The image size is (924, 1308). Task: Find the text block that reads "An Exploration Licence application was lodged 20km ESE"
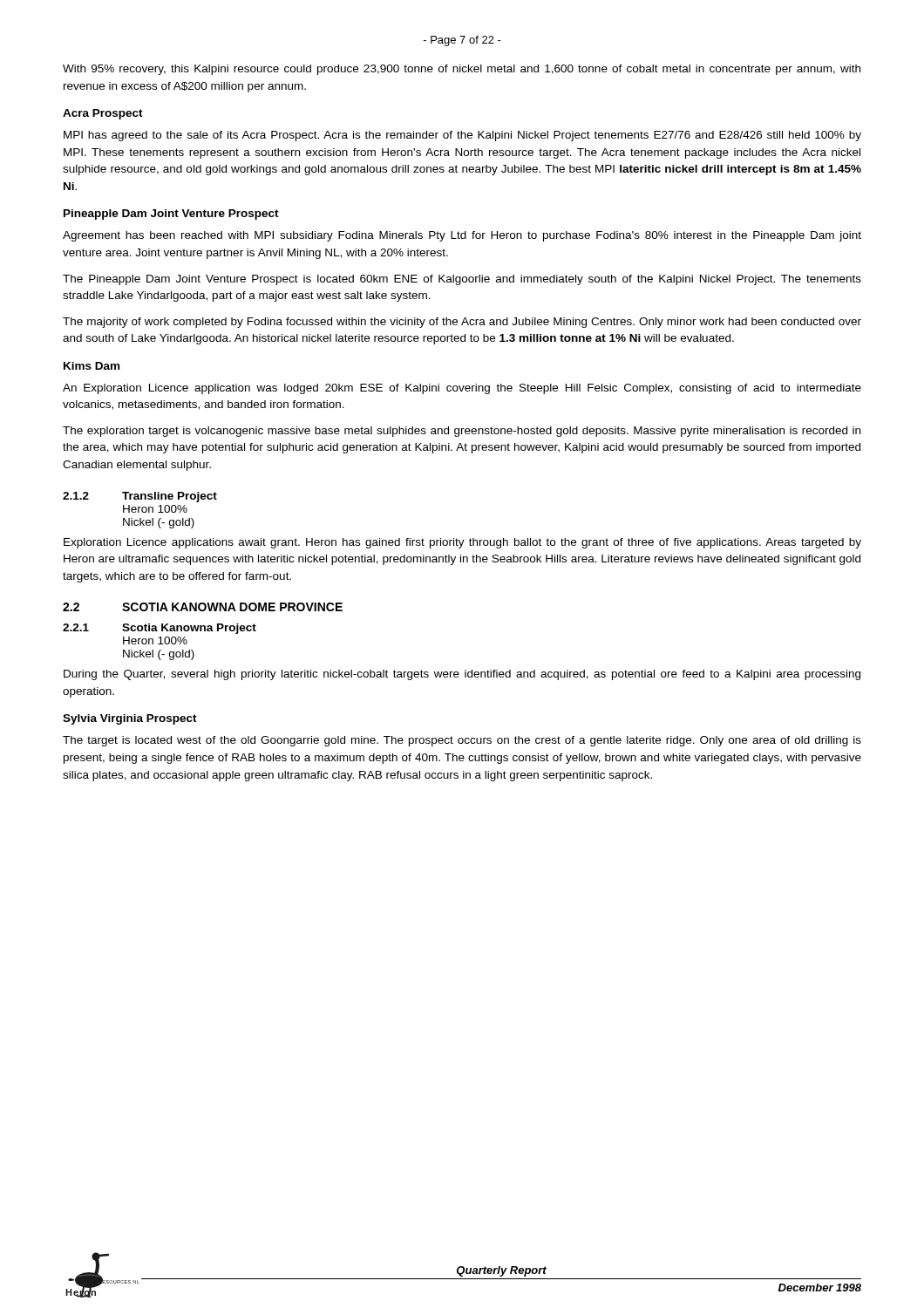click(x=462, y=396)
